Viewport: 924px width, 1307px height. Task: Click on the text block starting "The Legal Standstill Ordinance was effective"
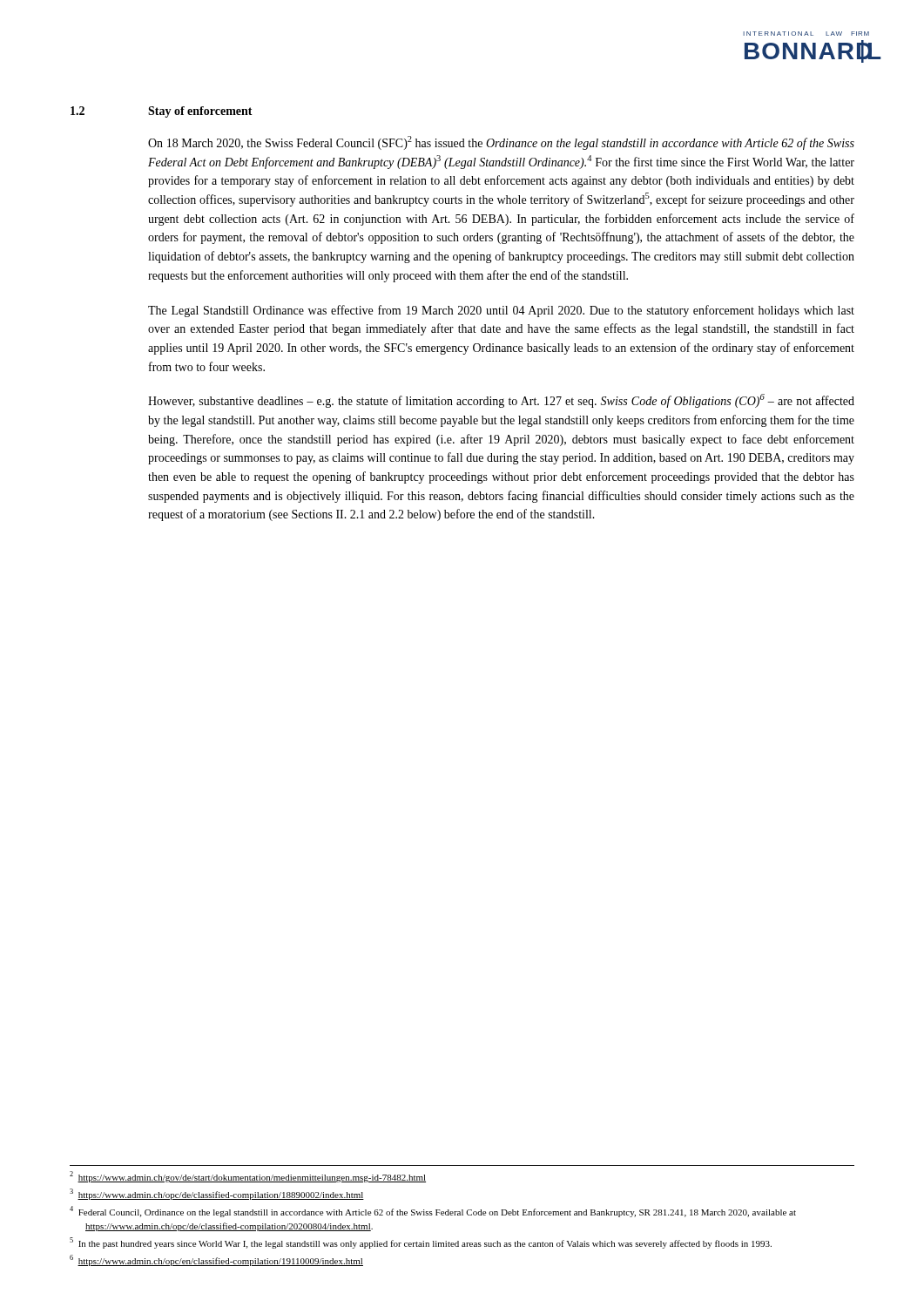click(501, 339)
